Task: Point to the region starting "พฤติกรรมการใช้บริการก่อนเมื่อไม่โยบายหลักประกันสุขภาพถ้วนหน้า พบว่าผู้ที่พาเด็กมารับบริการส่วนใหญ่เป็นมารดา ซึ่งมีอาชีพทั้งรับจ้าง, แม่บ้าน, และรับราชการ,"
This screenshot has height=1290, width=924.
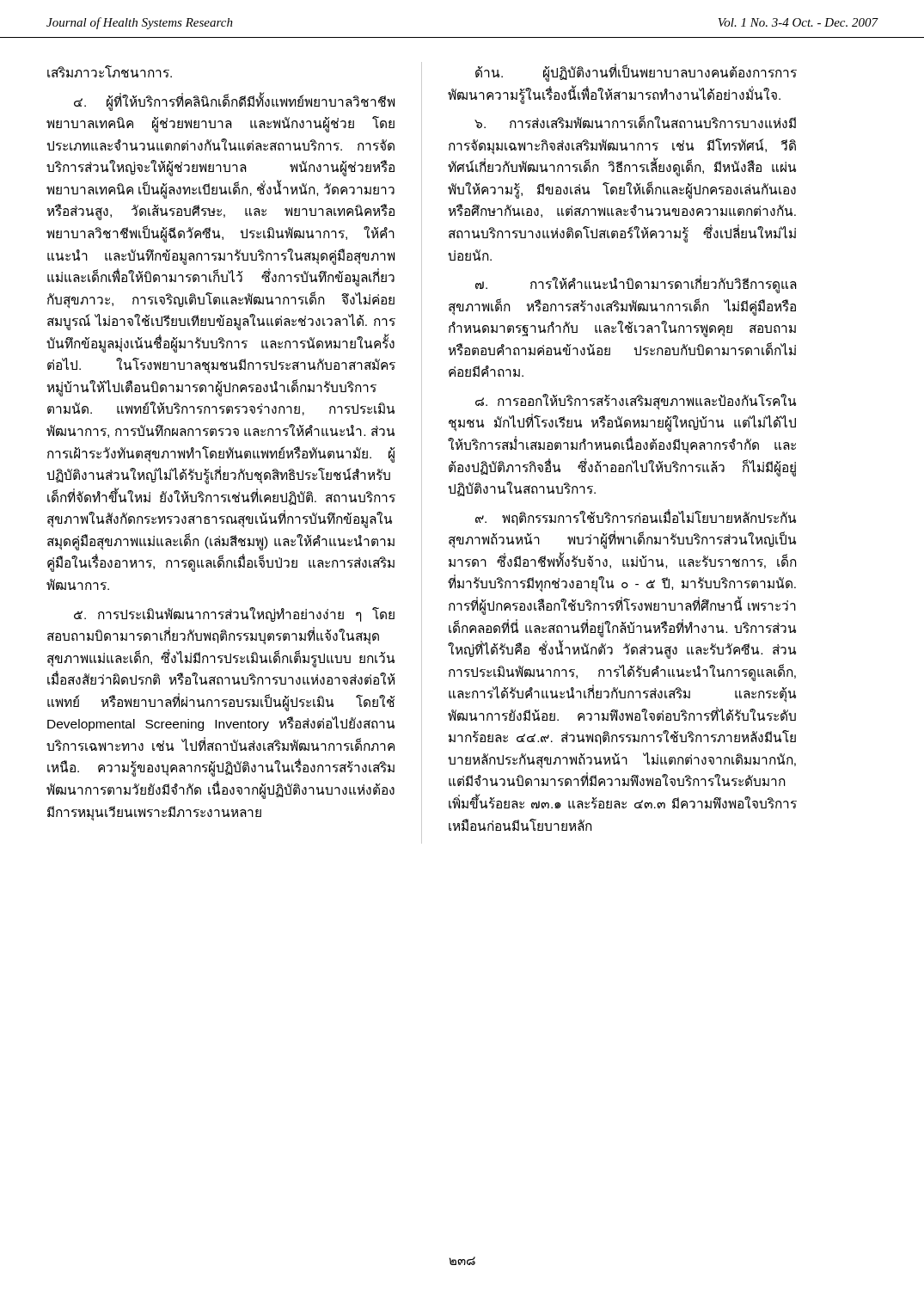Action: pos(622,672)
